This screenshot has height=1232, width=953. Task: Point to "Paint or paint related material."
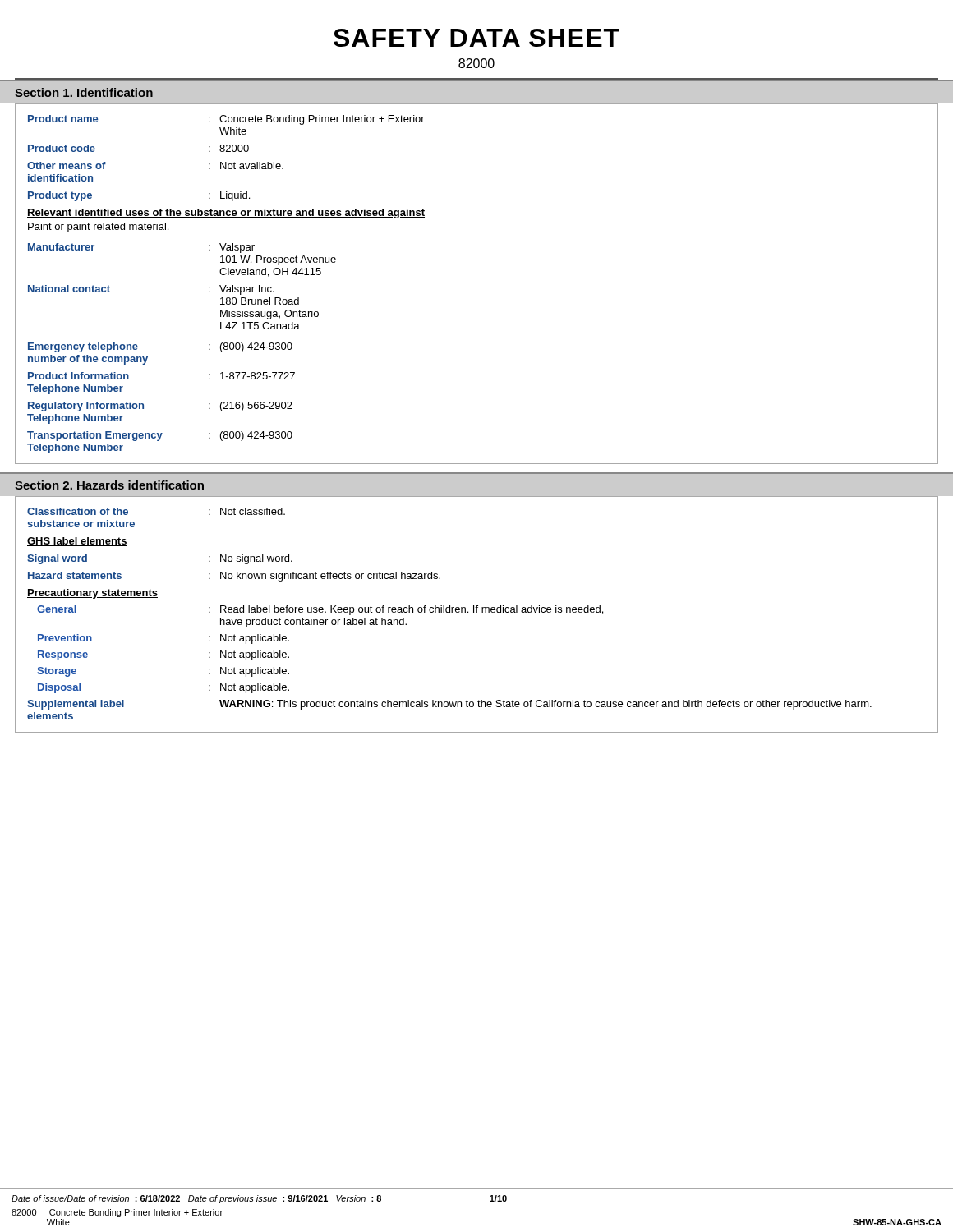pyautogui.click(x=98, y=226)
